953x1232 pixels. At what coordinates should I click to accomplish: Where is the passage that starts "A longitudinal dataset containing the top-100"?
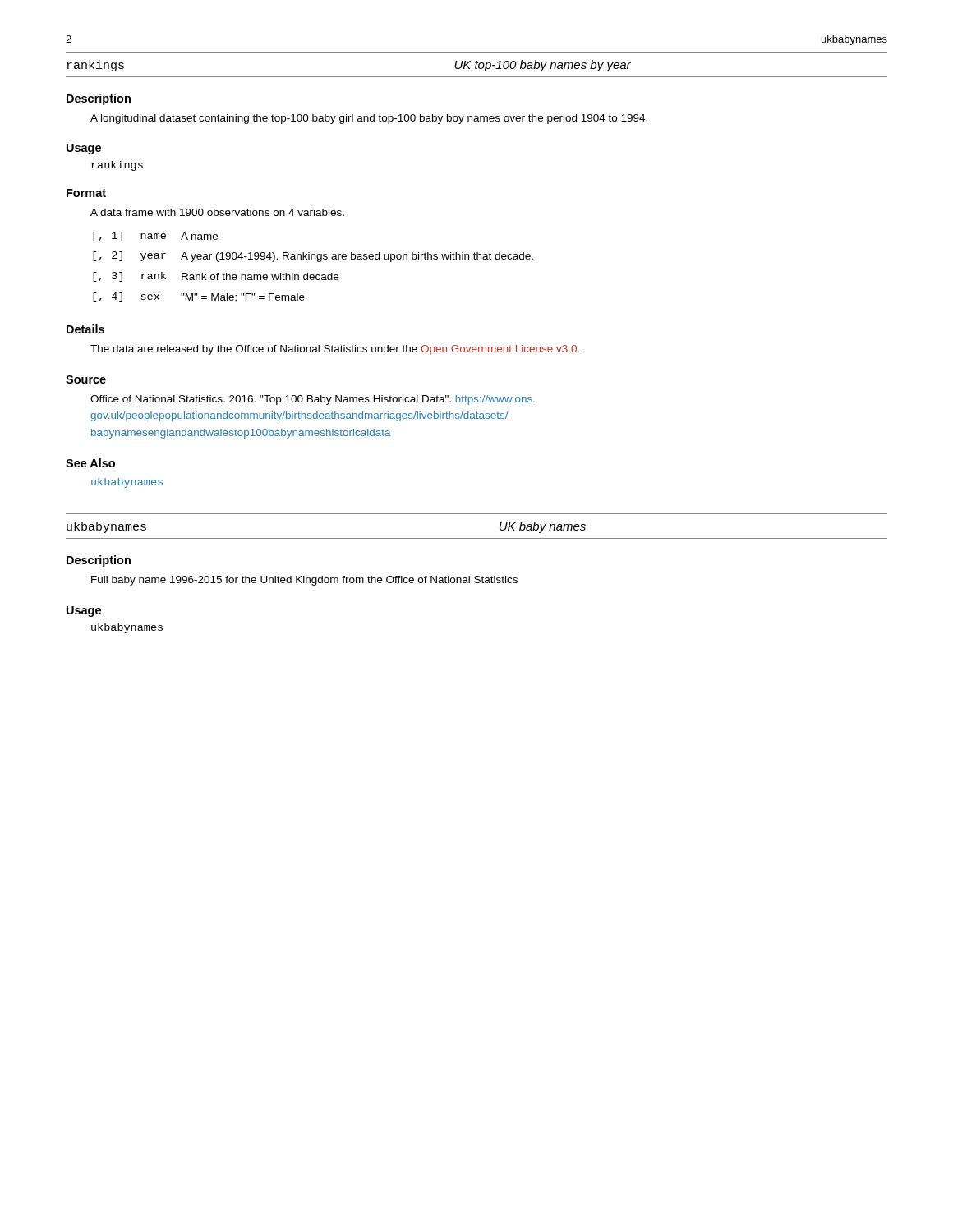pyautogui.click(x=369, y=118)
